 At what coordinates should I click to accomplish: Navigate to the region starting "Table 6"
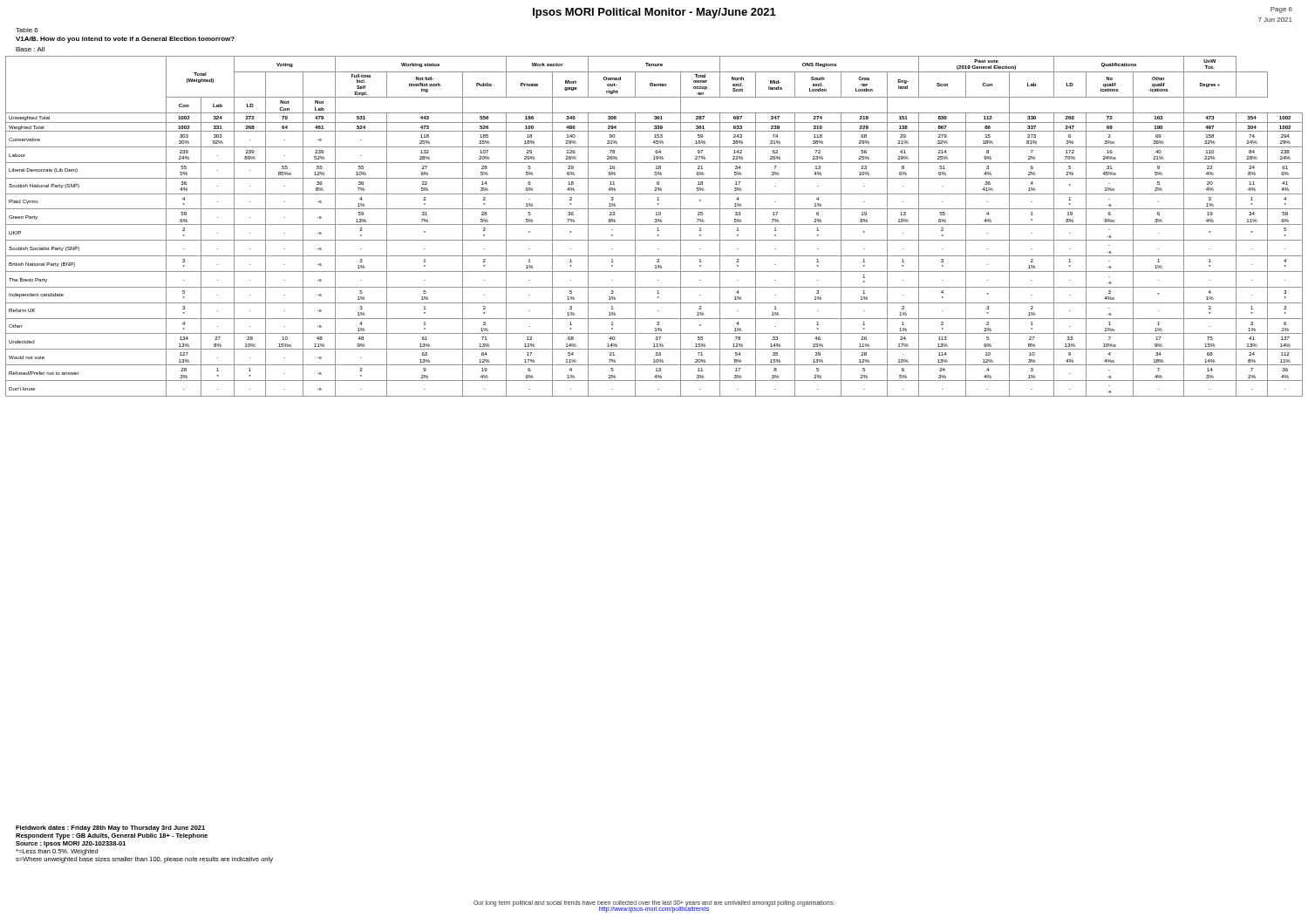coord(27,30)
